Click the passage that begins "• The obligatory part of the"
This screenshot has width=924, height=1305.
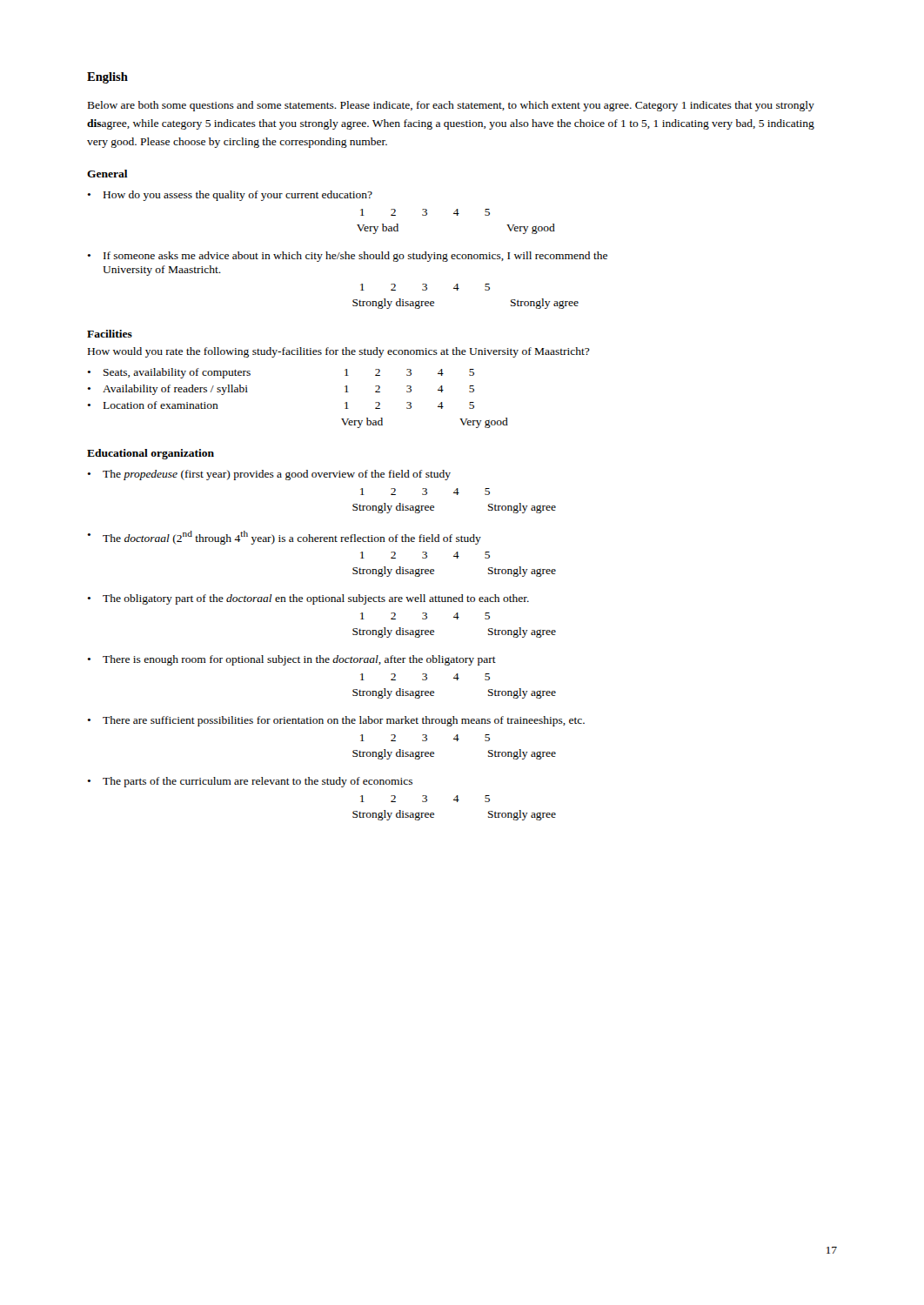(x=308, y=599)
